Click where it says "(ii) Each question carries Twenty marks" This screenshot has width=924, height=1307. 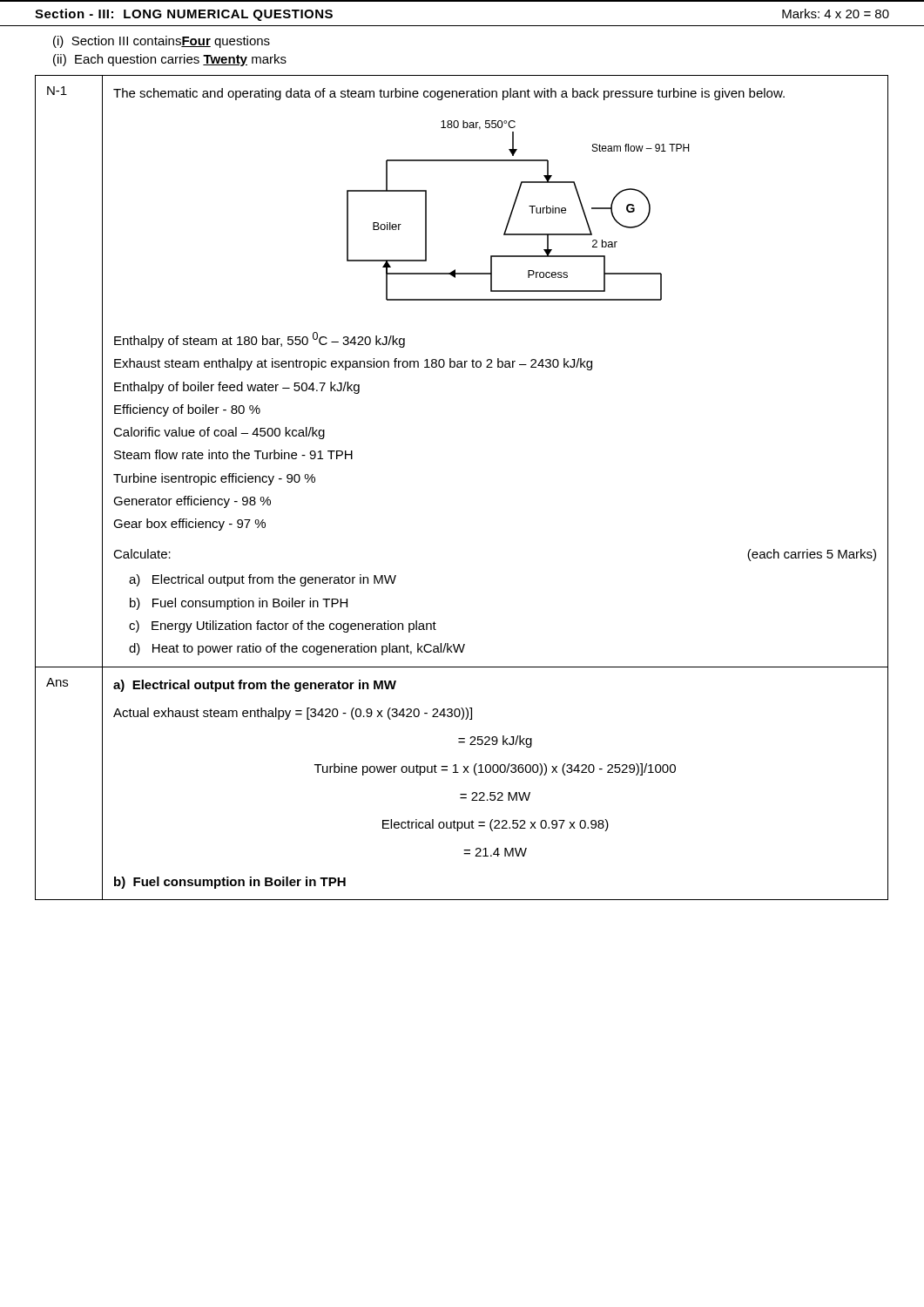pos(169,59)
